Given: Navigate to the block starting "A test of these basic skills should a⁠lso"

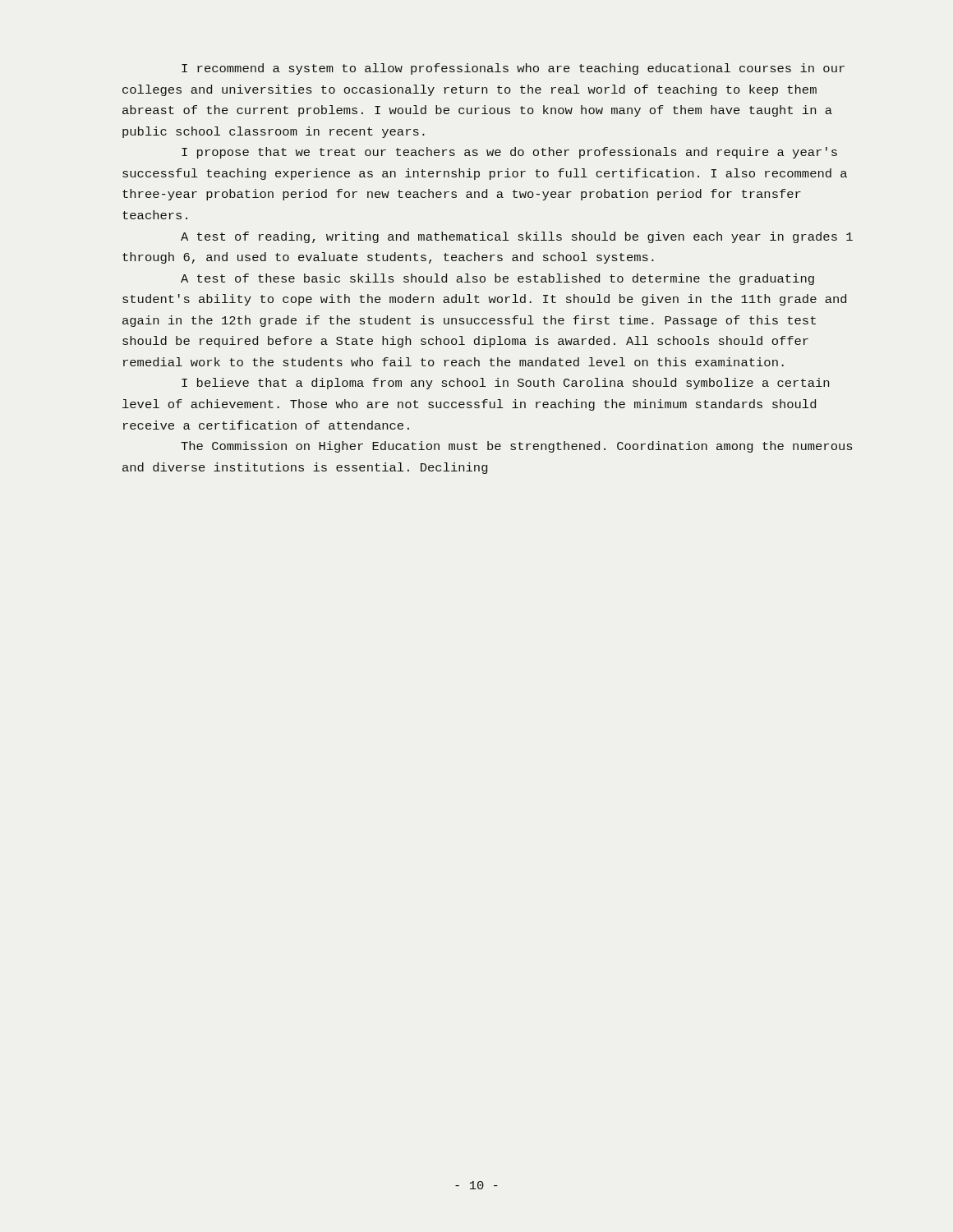Looking at the screenshot, I should [488, 322].
